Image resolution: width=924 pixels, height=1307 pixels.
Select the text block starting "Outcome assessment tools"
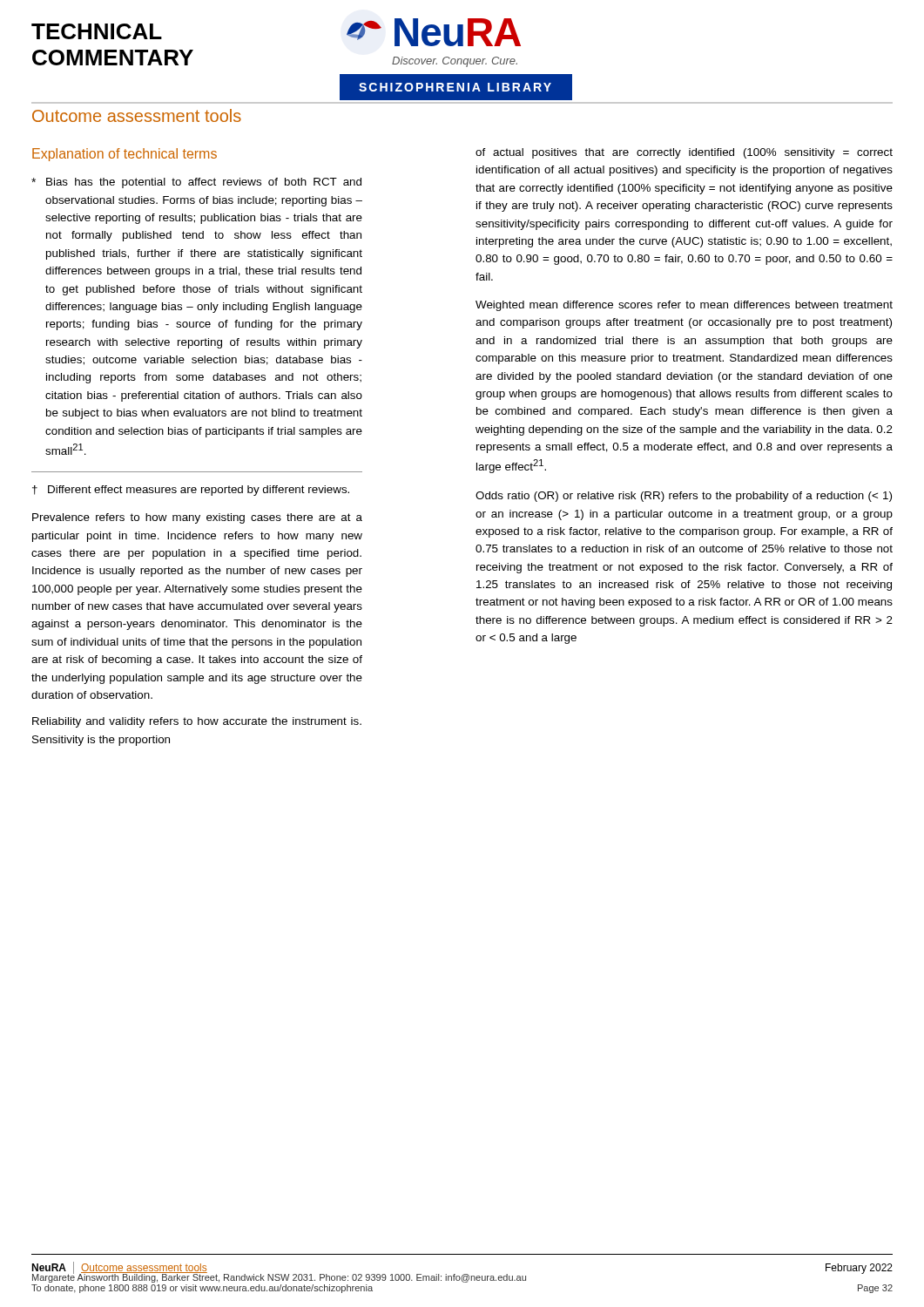click(136, 116)
